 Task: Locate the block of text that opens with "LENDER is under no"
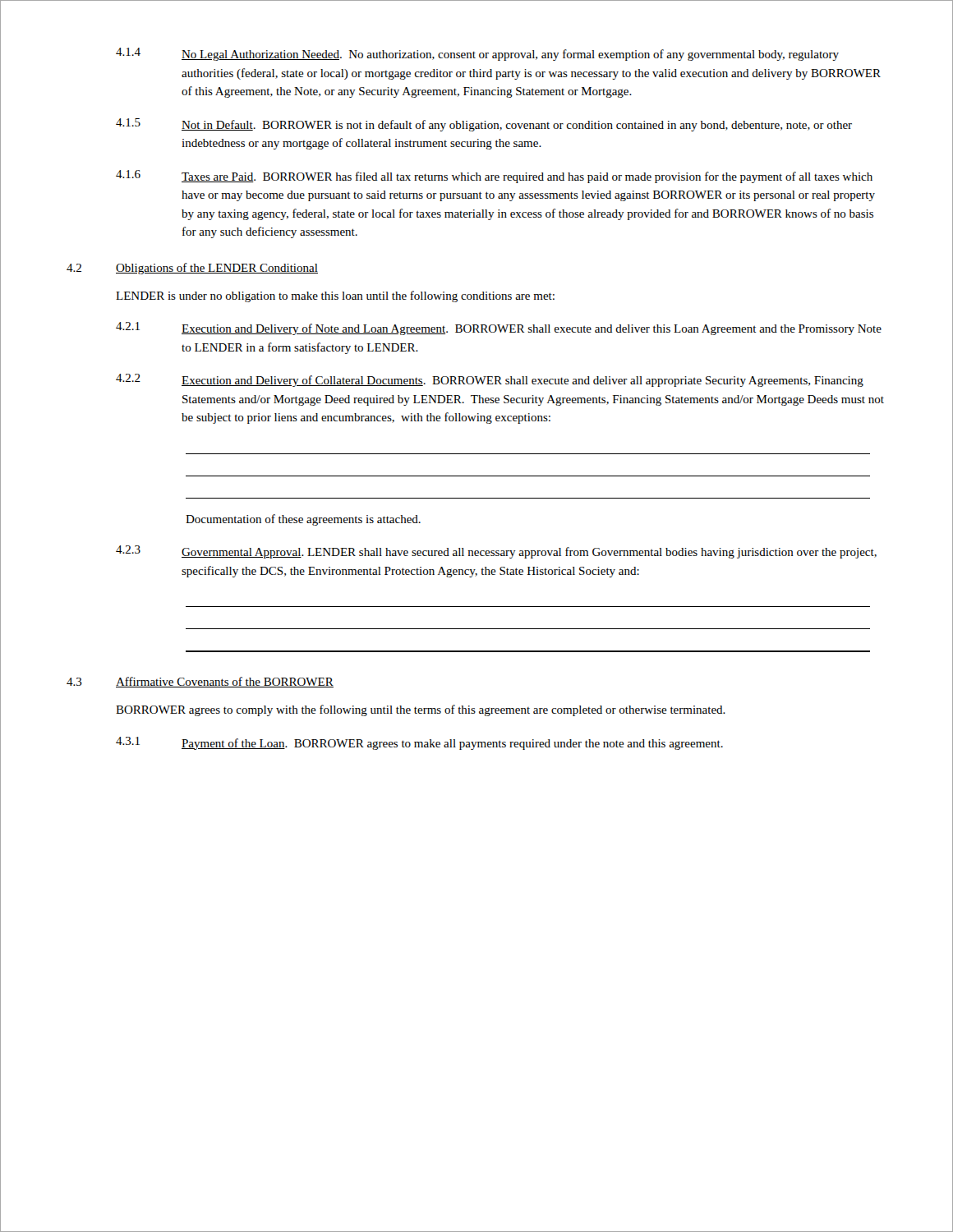tap(336, 295)
